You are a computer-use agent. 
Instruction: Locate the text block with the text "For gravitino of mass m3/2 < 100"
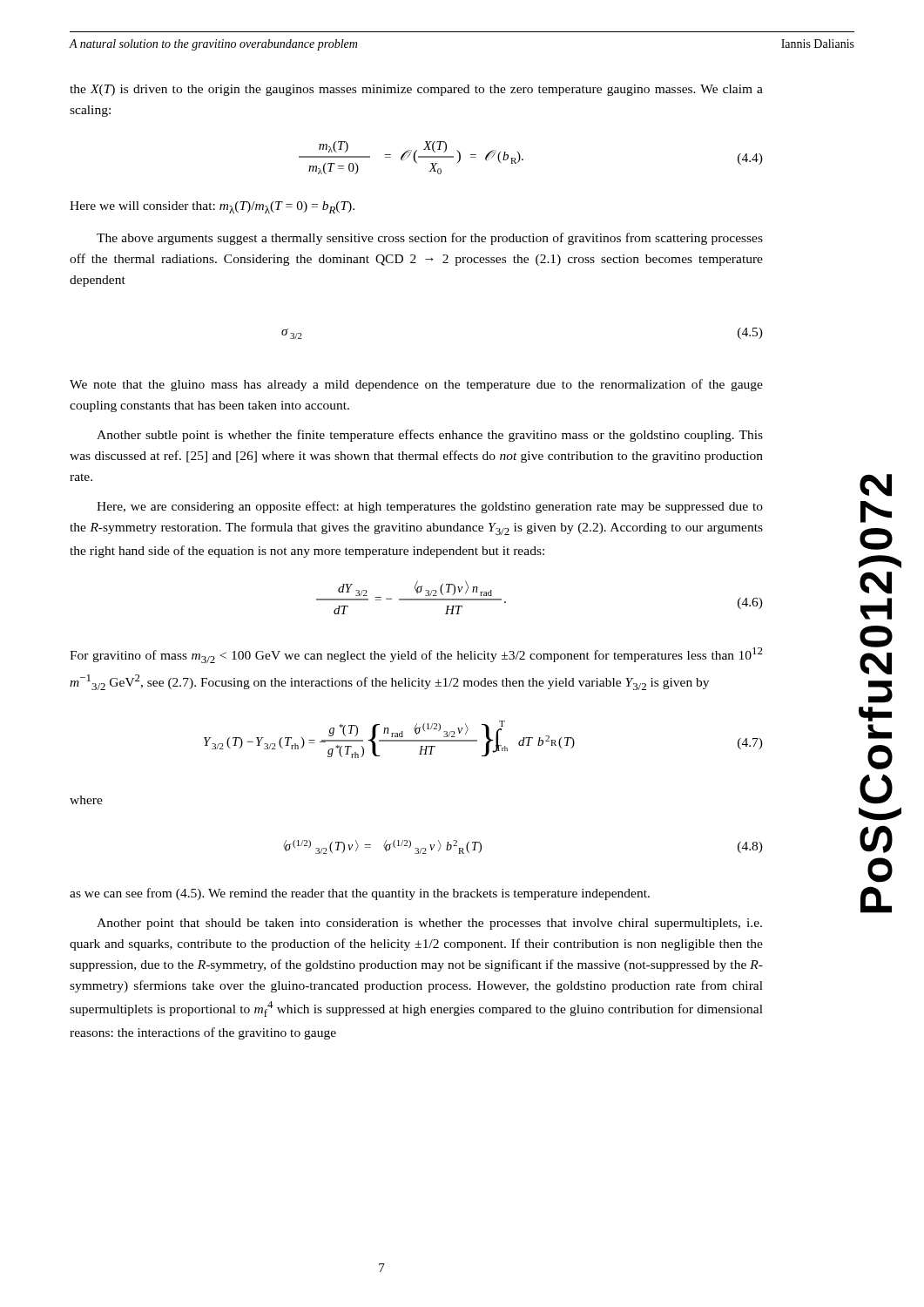click(x=416, y=669)
